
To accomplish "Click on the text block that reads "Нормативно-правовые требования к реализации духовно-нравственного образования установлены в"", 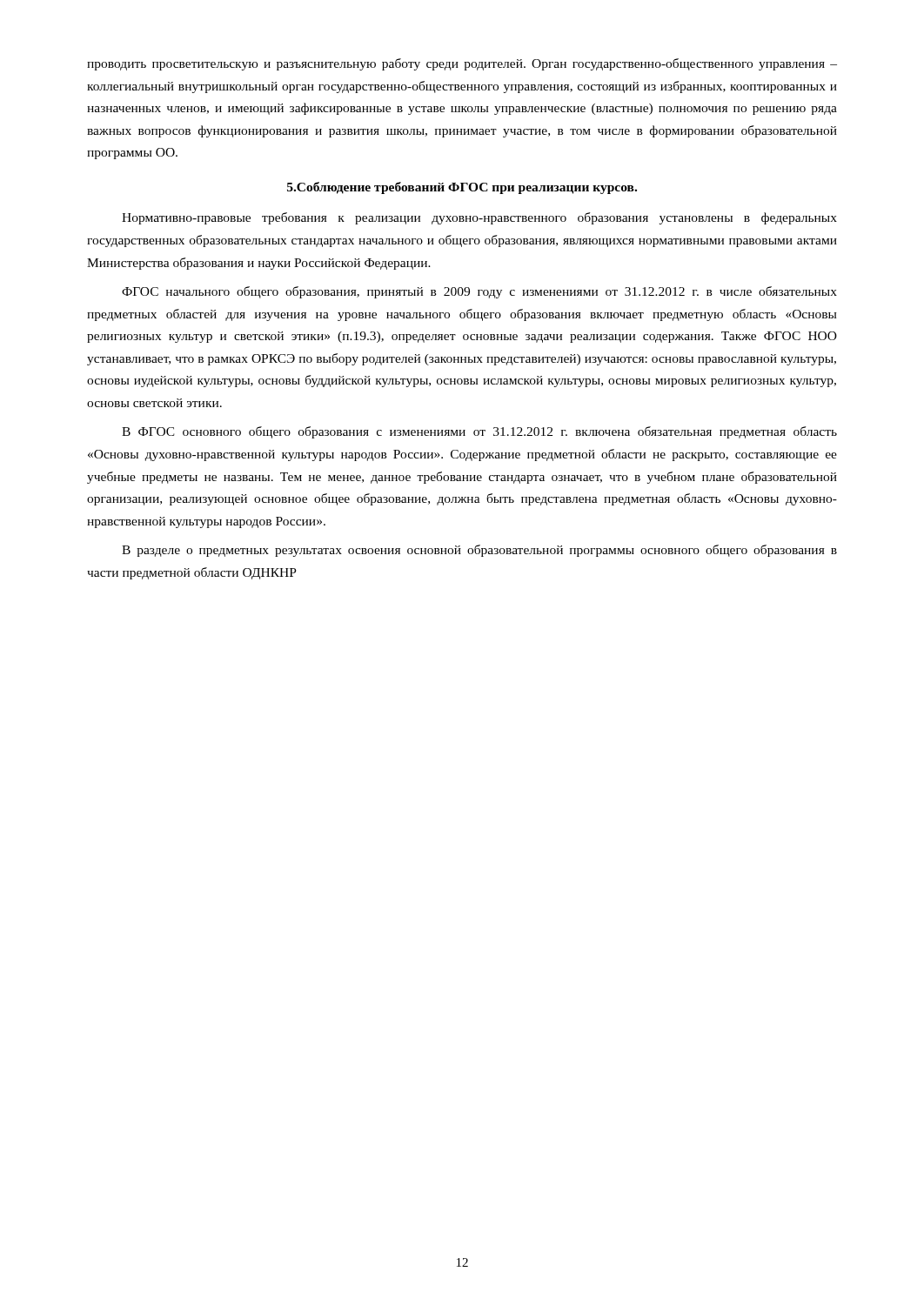I will [462, 395].
